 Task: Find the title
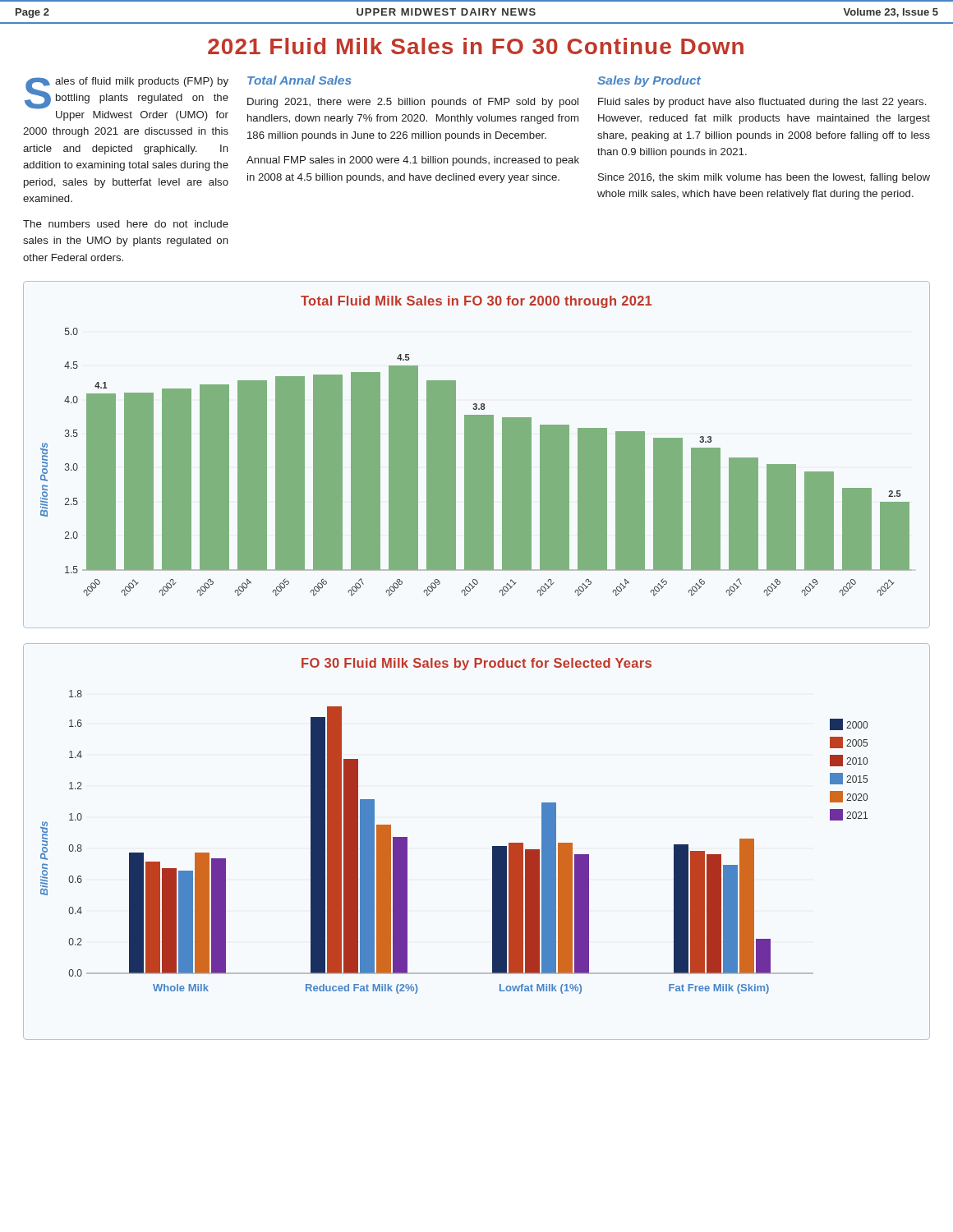pyautogui.click(x=476, y=47)
